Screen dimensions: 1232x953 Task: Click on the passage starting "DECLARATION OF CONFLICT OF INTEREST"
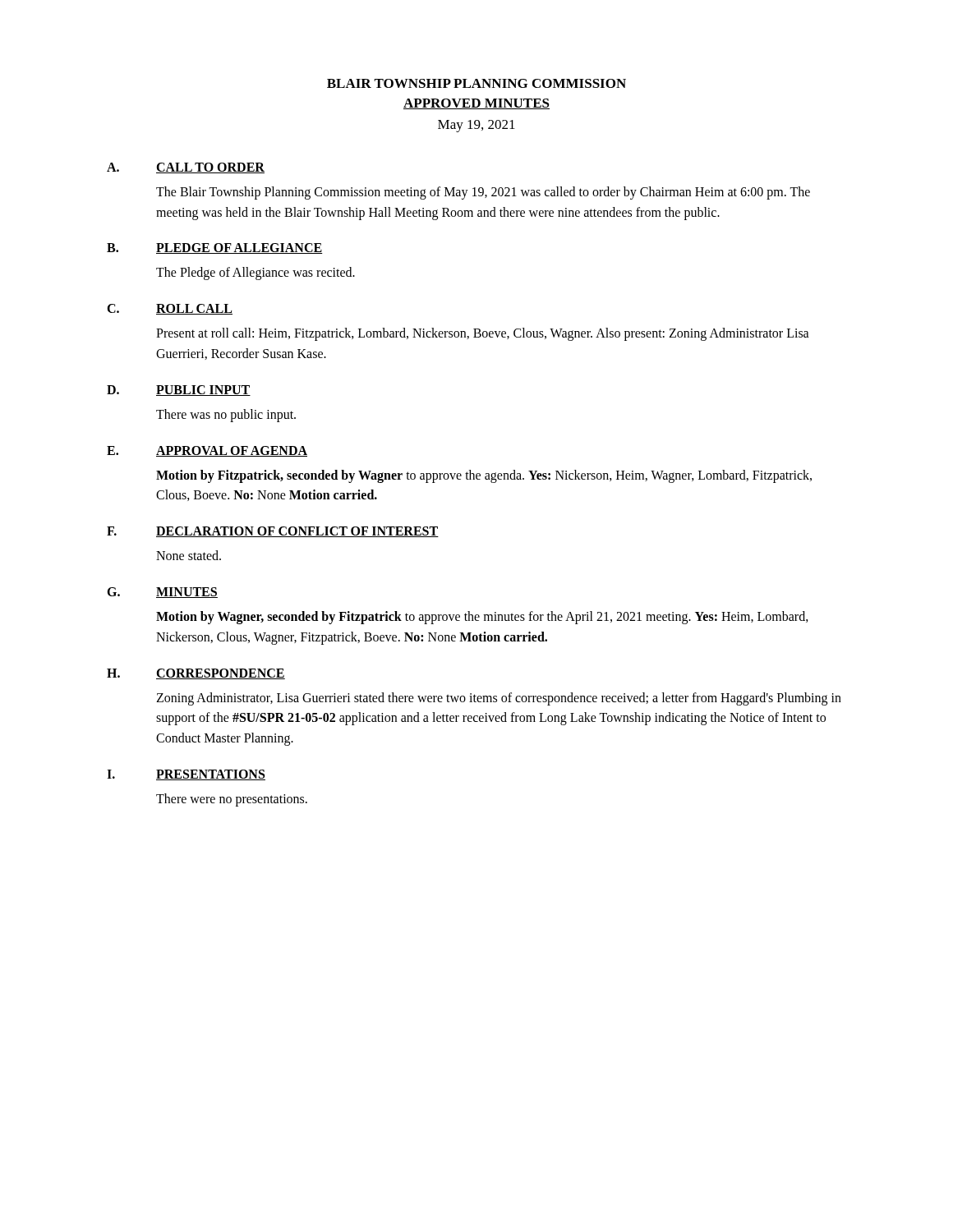coord(297,531)
